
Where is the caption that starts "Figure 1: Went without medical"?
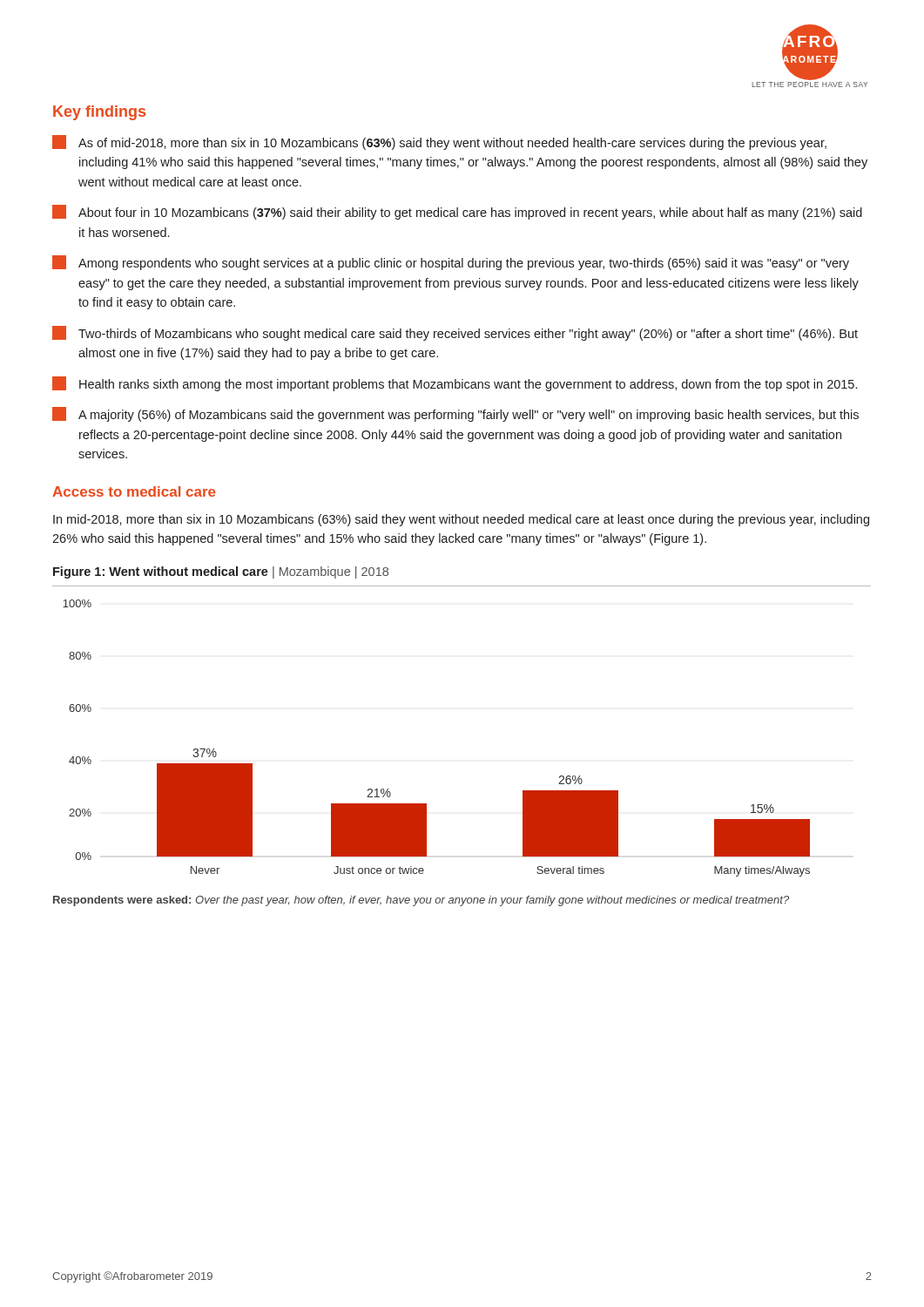pos(221,571)
